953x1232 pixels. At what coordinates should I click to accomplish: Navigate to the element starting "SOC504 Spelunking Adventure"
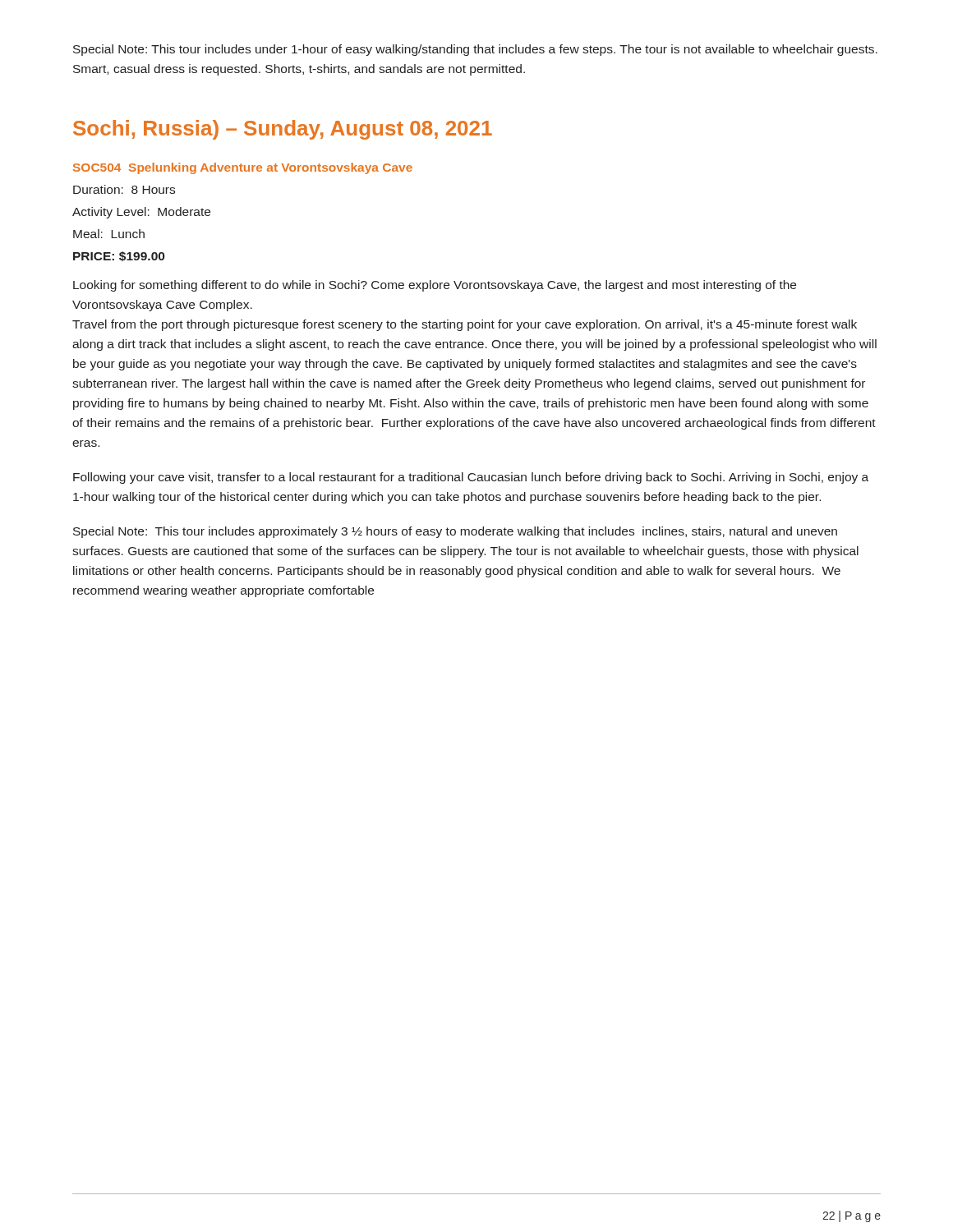click(243, 167)
